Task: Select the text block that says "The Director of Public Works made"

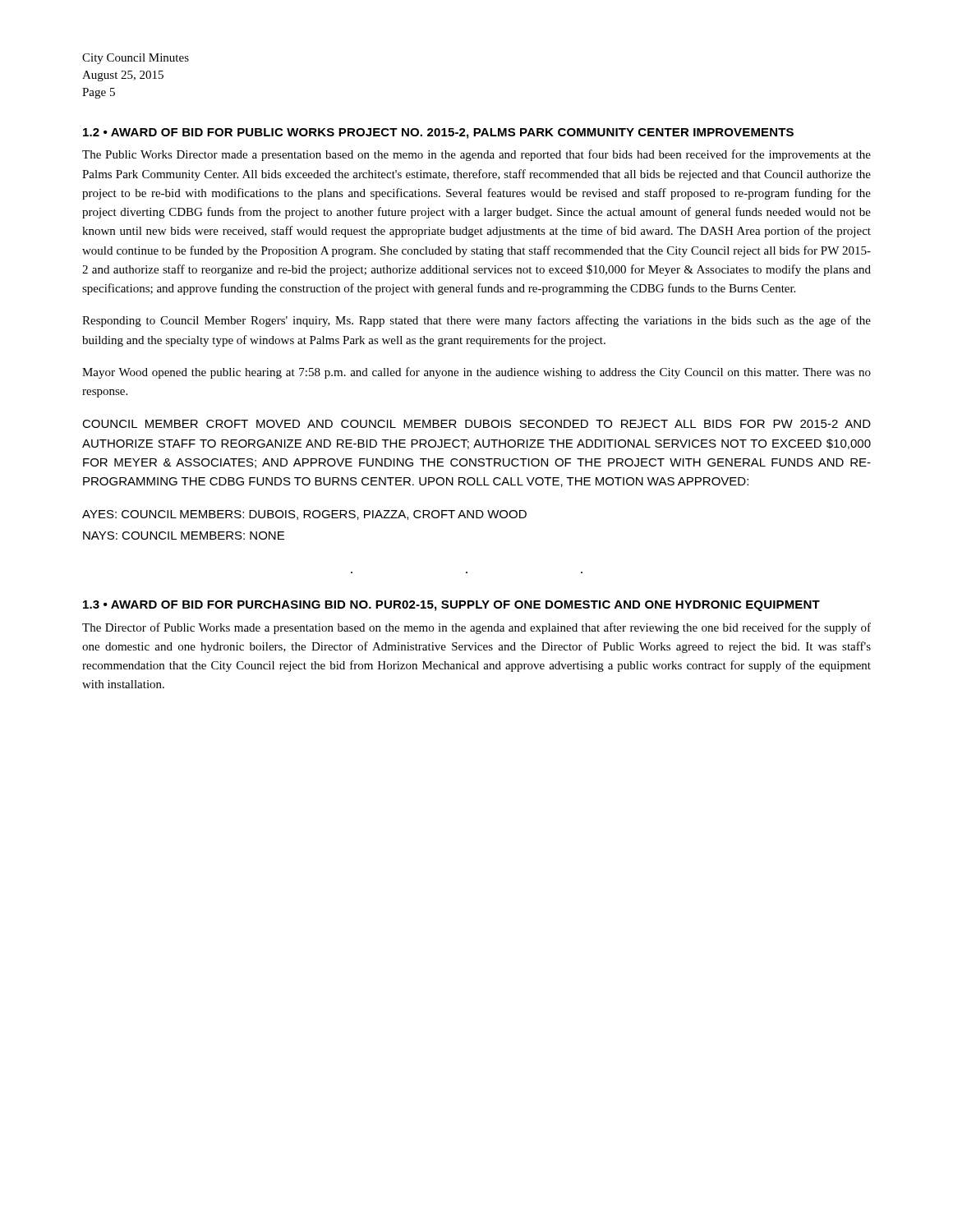Action: pyautogui.click(x=476, y=656)
